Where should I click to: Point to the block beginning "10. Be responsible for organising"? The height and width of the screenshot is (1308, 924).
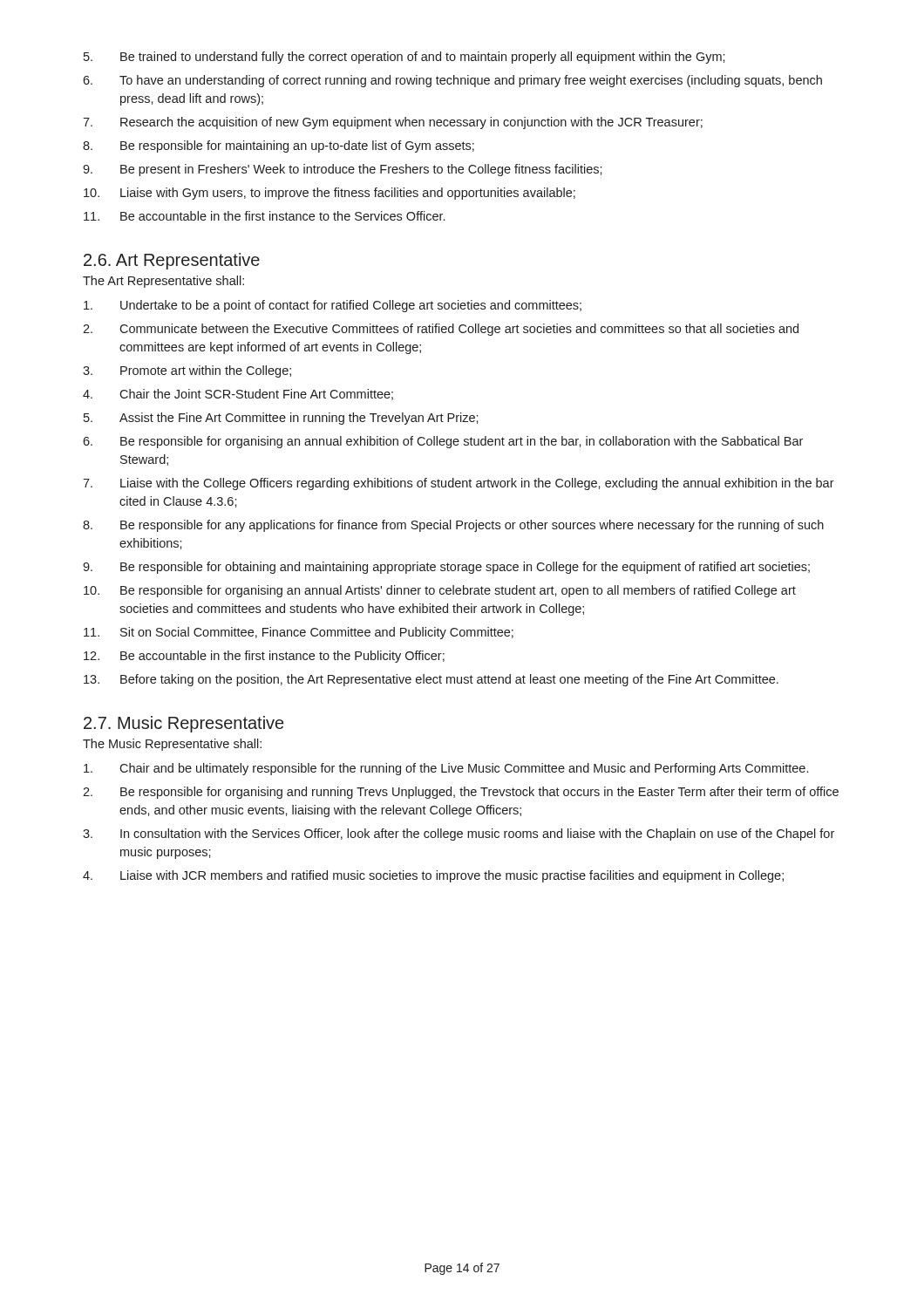click(462, 600)
